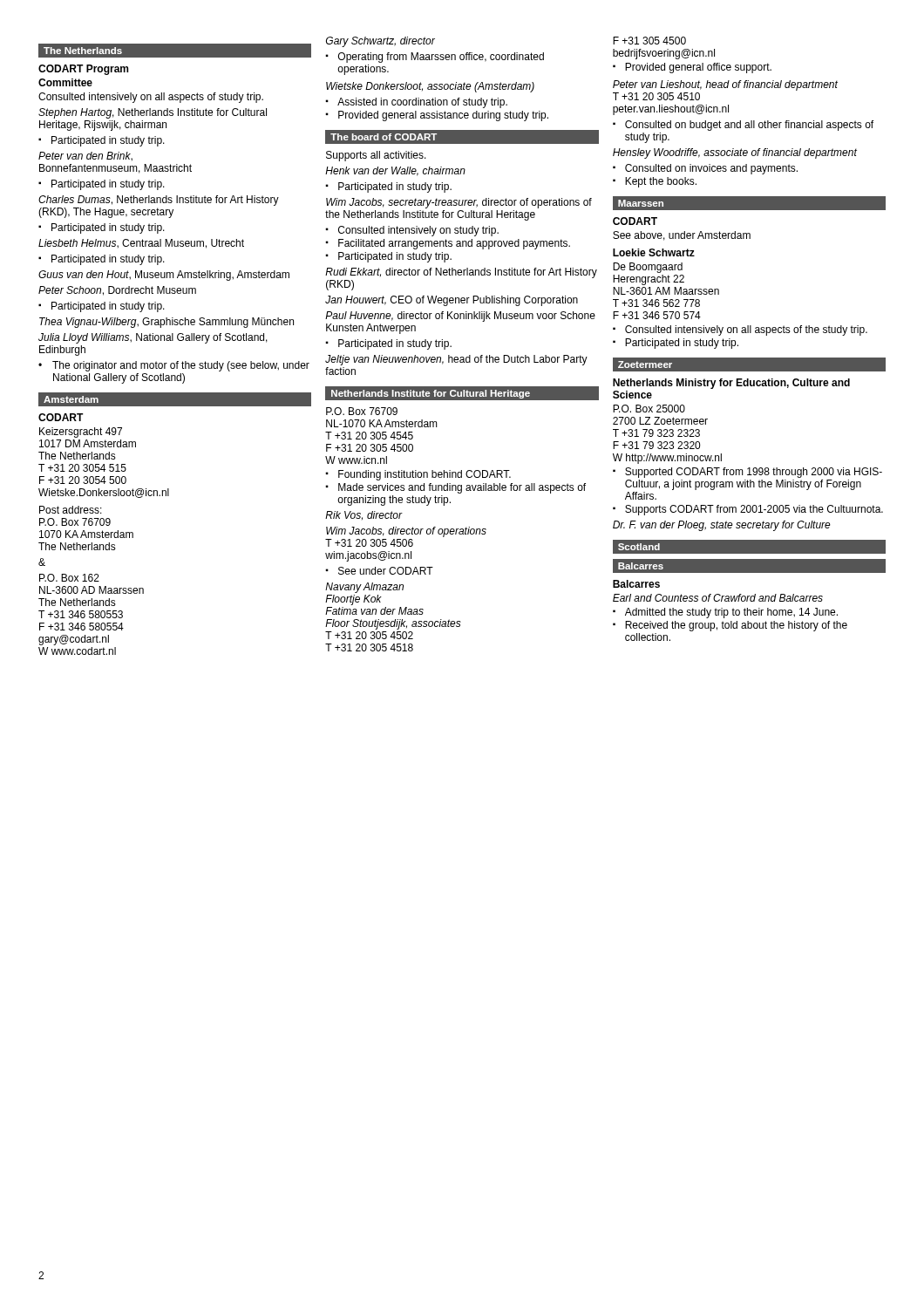Point to the region starting "Wim Jacobs, director of operations T +31"
Screen dimensions: 1308x924
click(462, 543)
